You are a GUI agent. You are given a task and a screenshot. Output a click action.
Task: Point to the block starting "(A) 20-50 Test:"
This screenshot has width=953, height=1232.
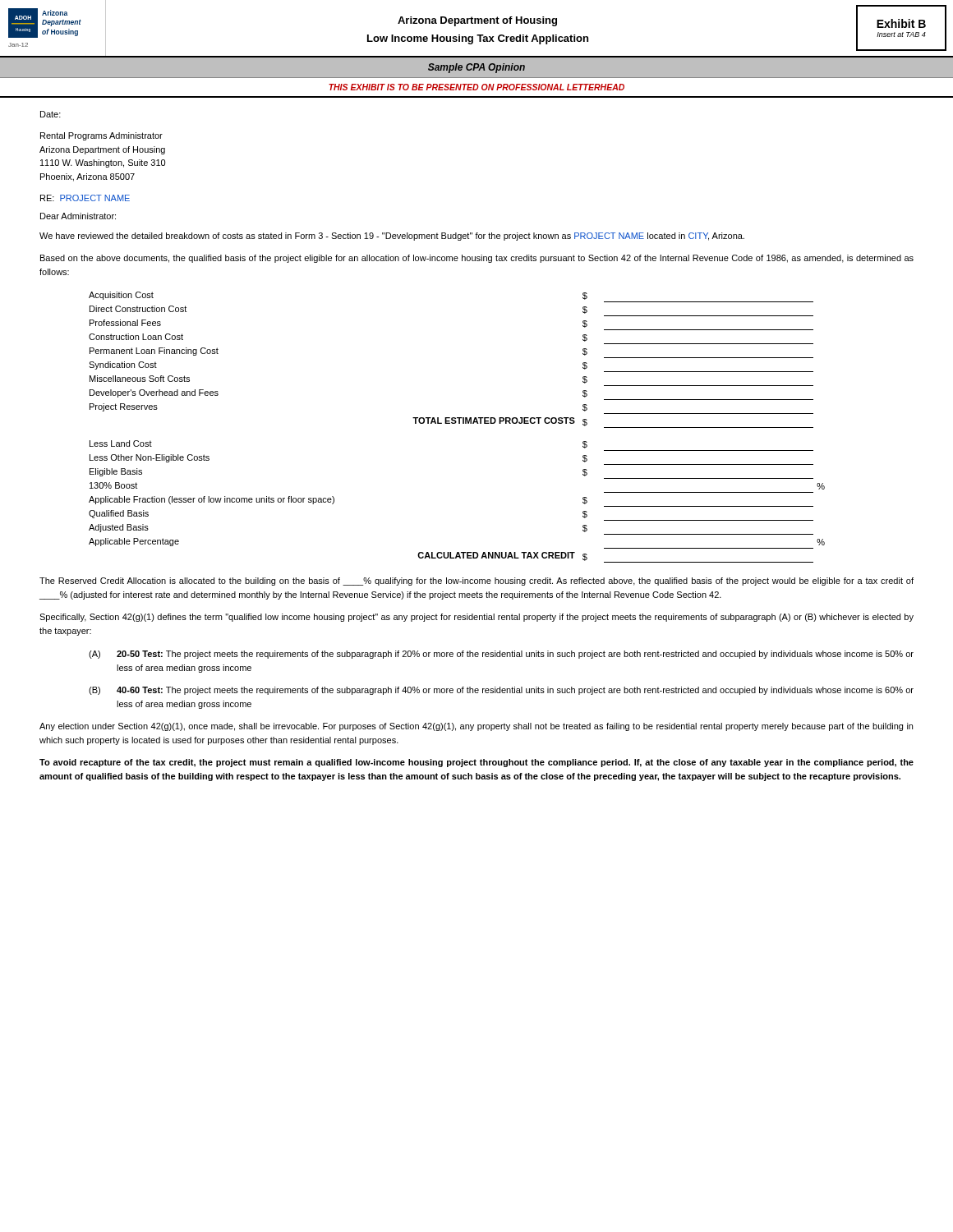coord(501,661)
